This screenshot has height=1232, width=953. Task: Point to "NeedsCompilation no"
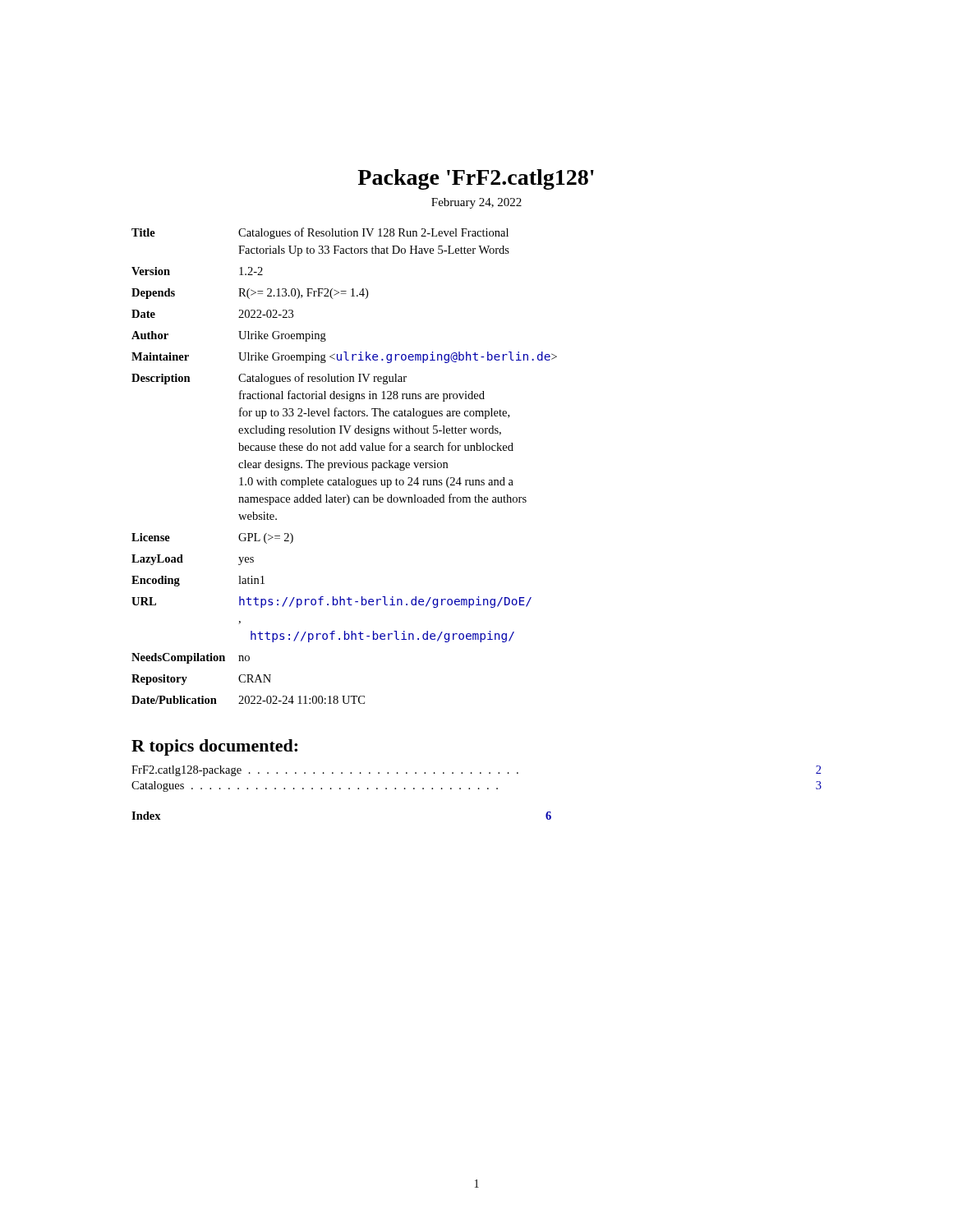pos(191,658)
